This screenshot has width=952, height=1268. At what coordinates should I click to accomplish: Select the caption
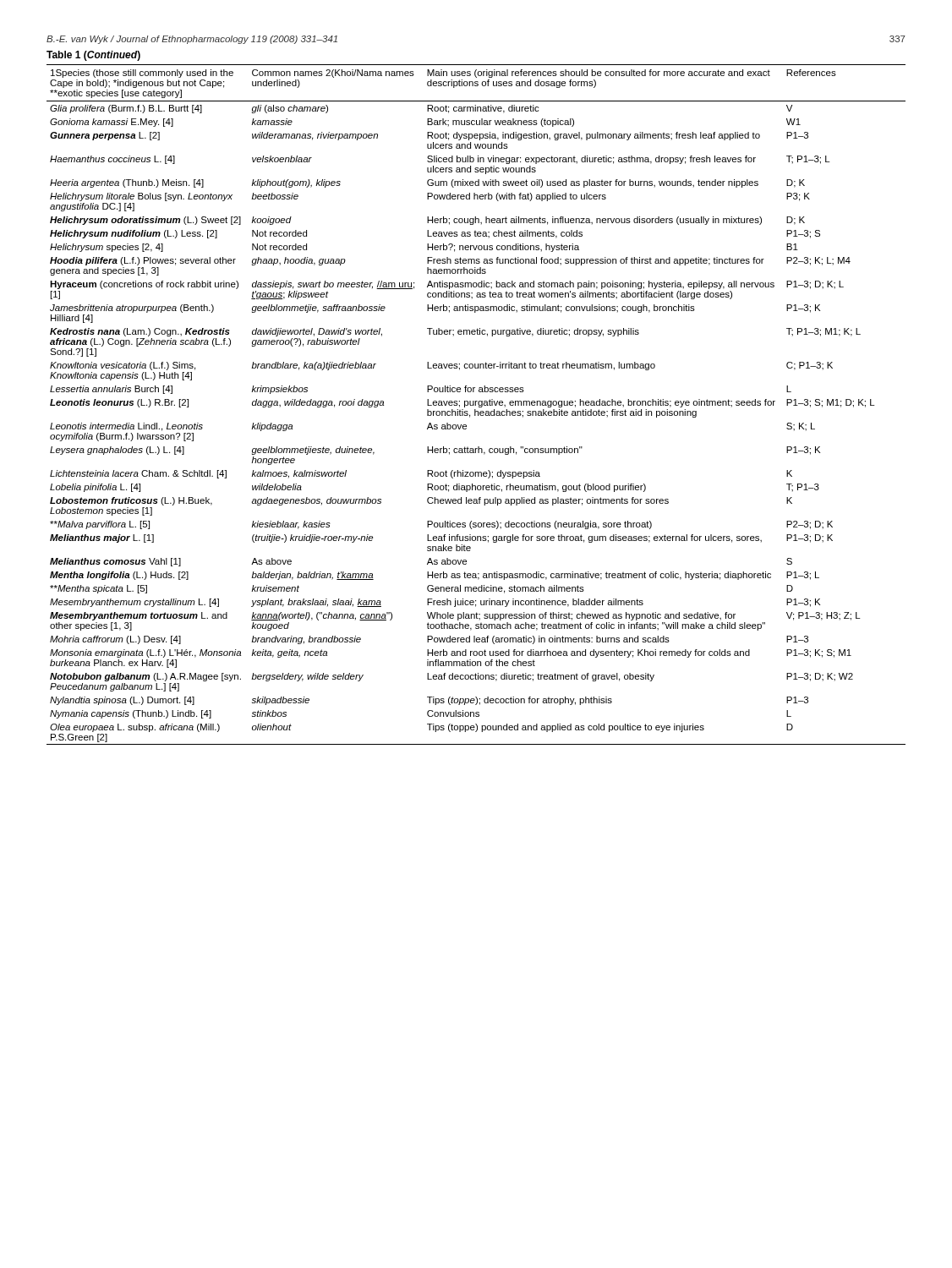[x=93, y=55]
